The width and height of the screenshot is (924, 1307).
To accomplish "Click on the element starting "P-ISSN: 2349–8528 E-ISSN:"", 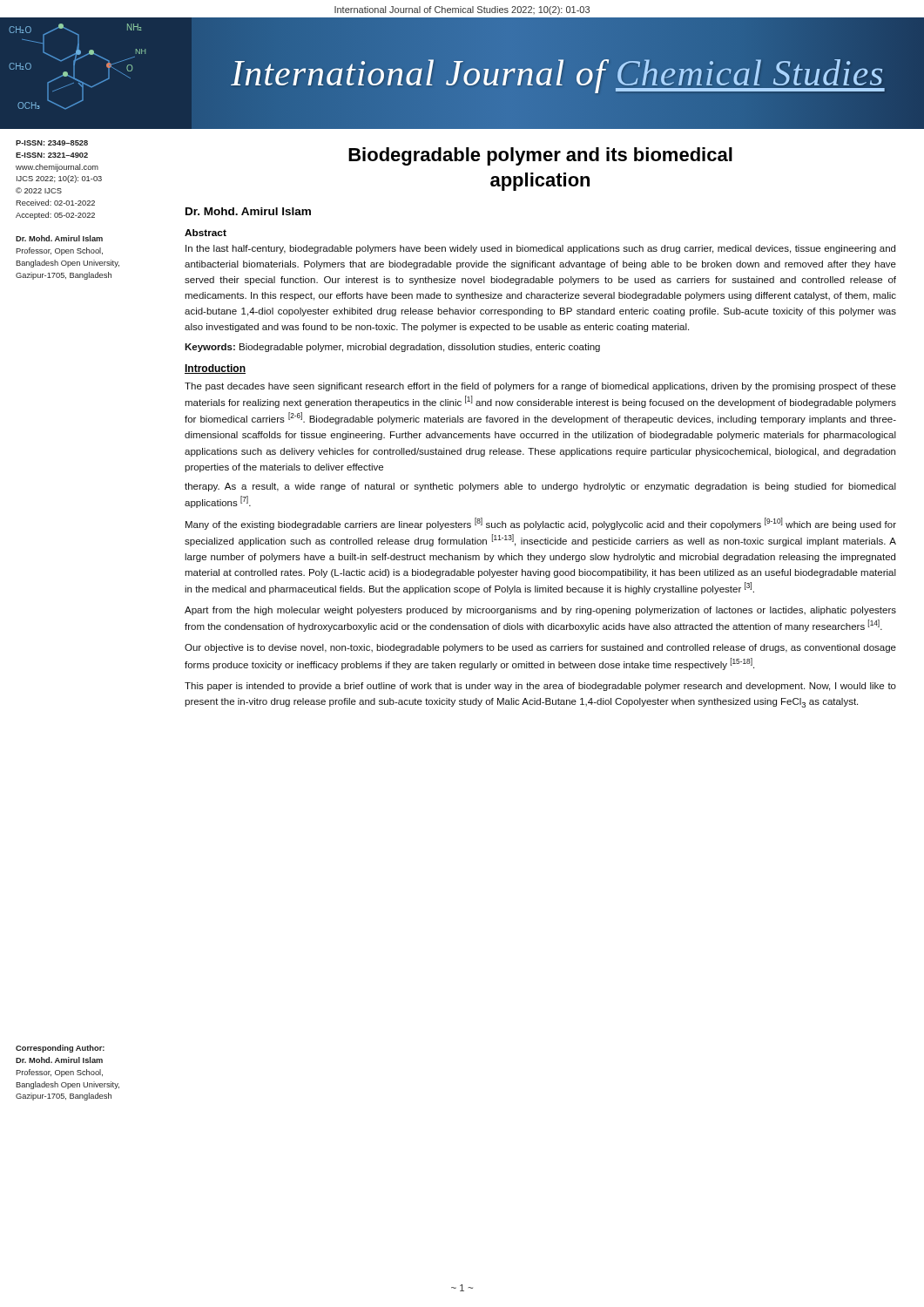I will (x=93, y=180).
